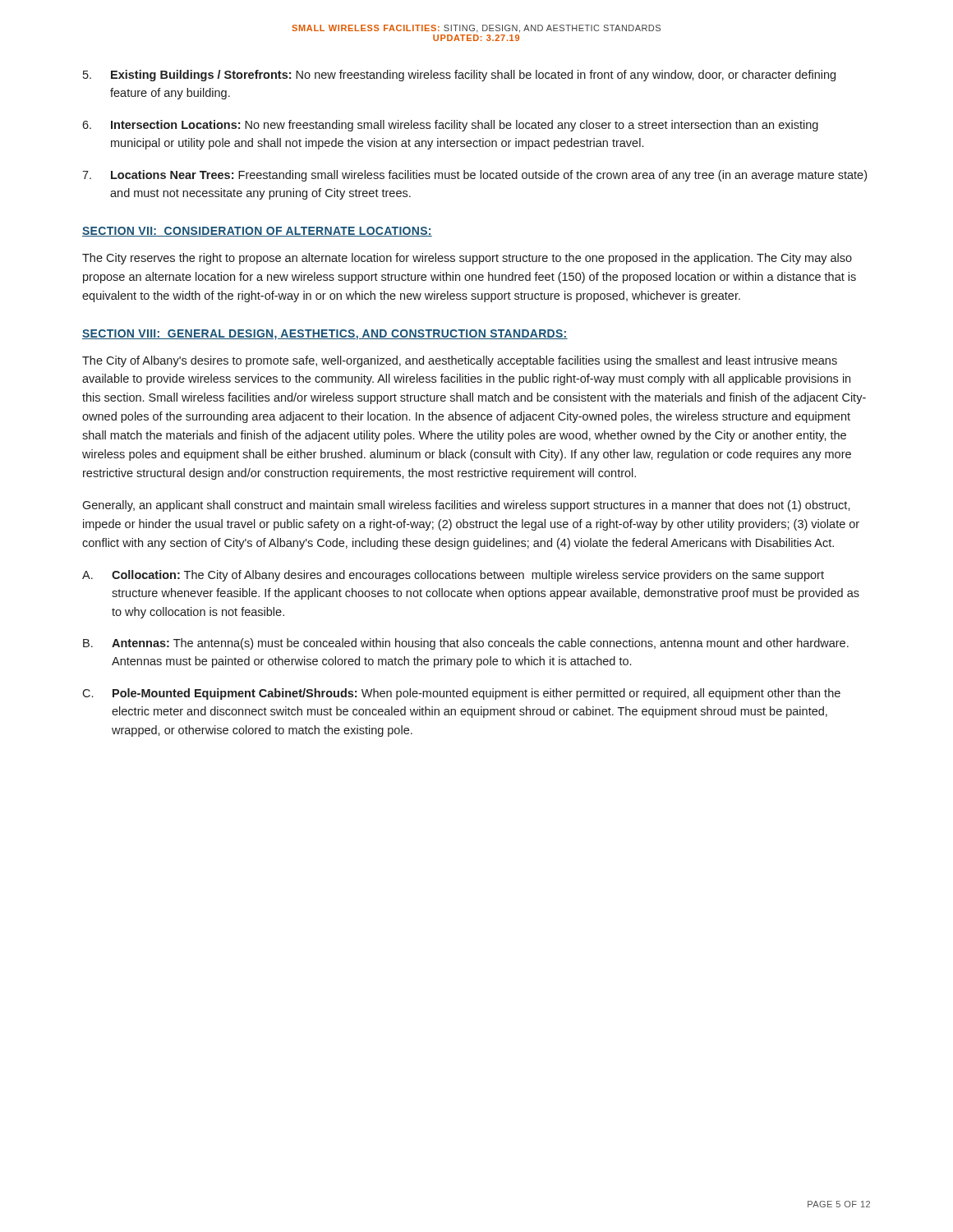Point to the element starting "B. Antennas: The antenna(s)"
This screenshot has height=1232, width=953.
pos(476,653)
